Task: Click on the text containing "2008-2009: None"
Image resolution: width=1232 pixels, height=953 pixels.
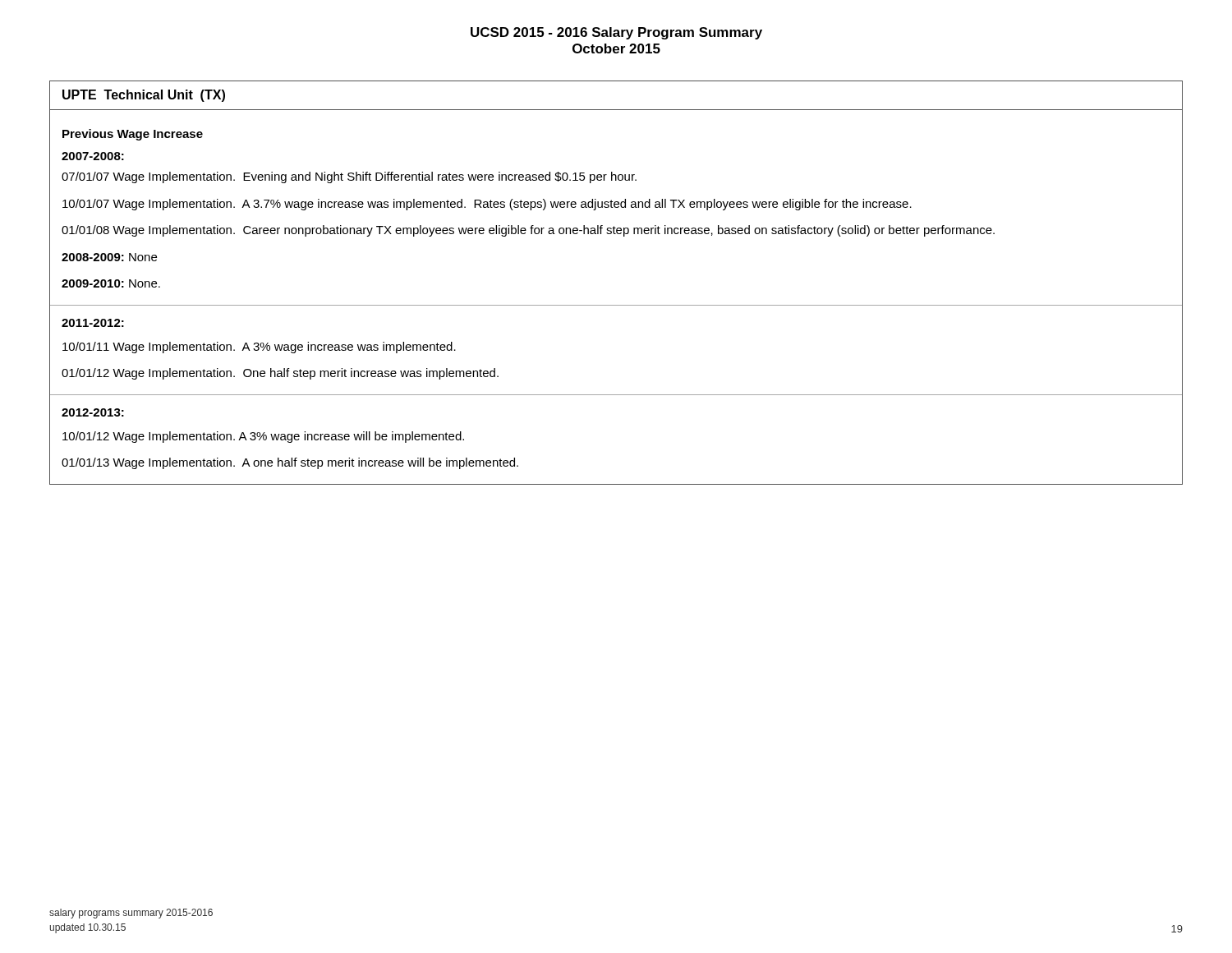Action: (x=110, y=256)
